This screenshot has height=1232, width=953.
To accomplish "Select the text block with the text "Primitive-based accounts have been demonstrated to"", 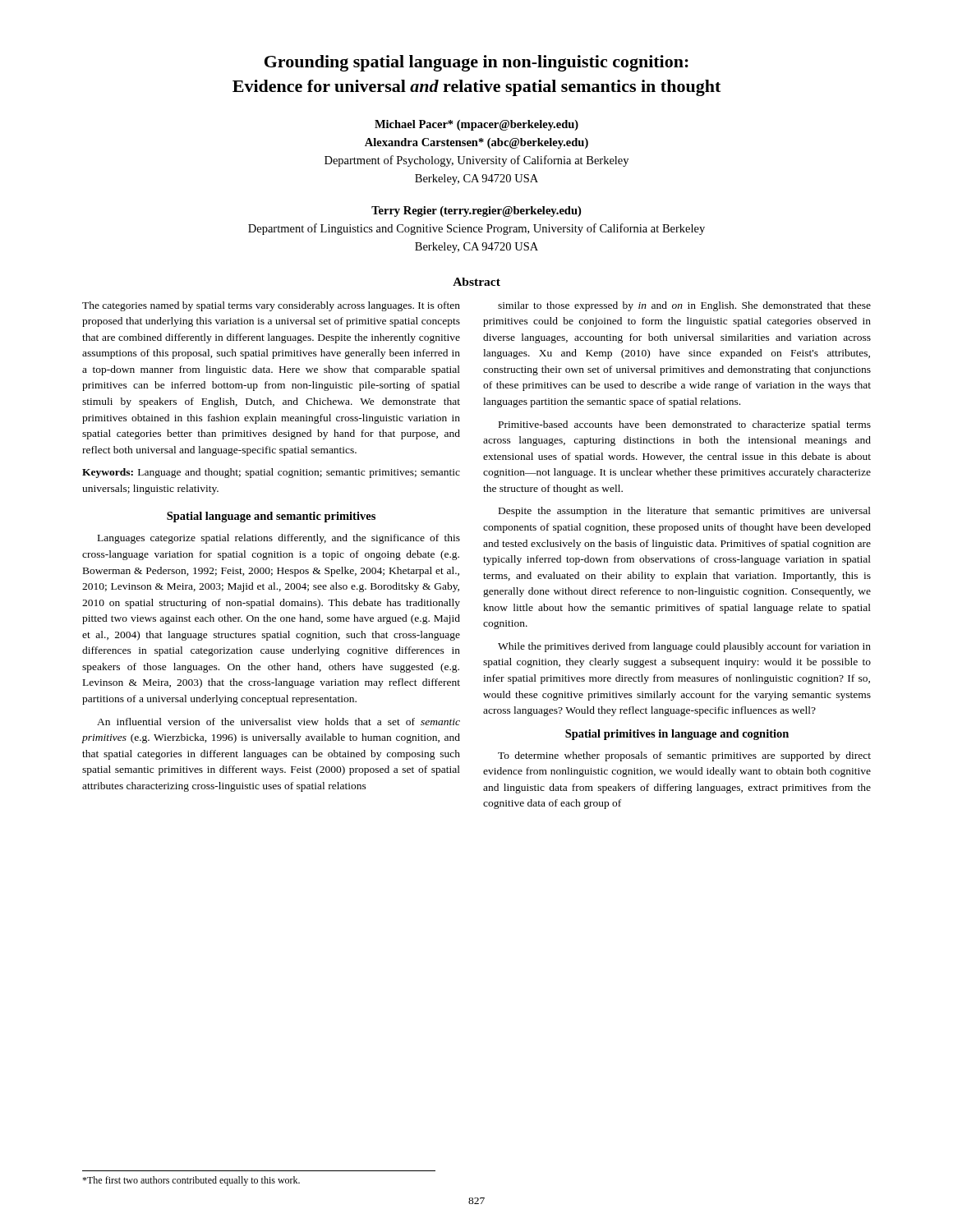I will [x=677, y=456].
